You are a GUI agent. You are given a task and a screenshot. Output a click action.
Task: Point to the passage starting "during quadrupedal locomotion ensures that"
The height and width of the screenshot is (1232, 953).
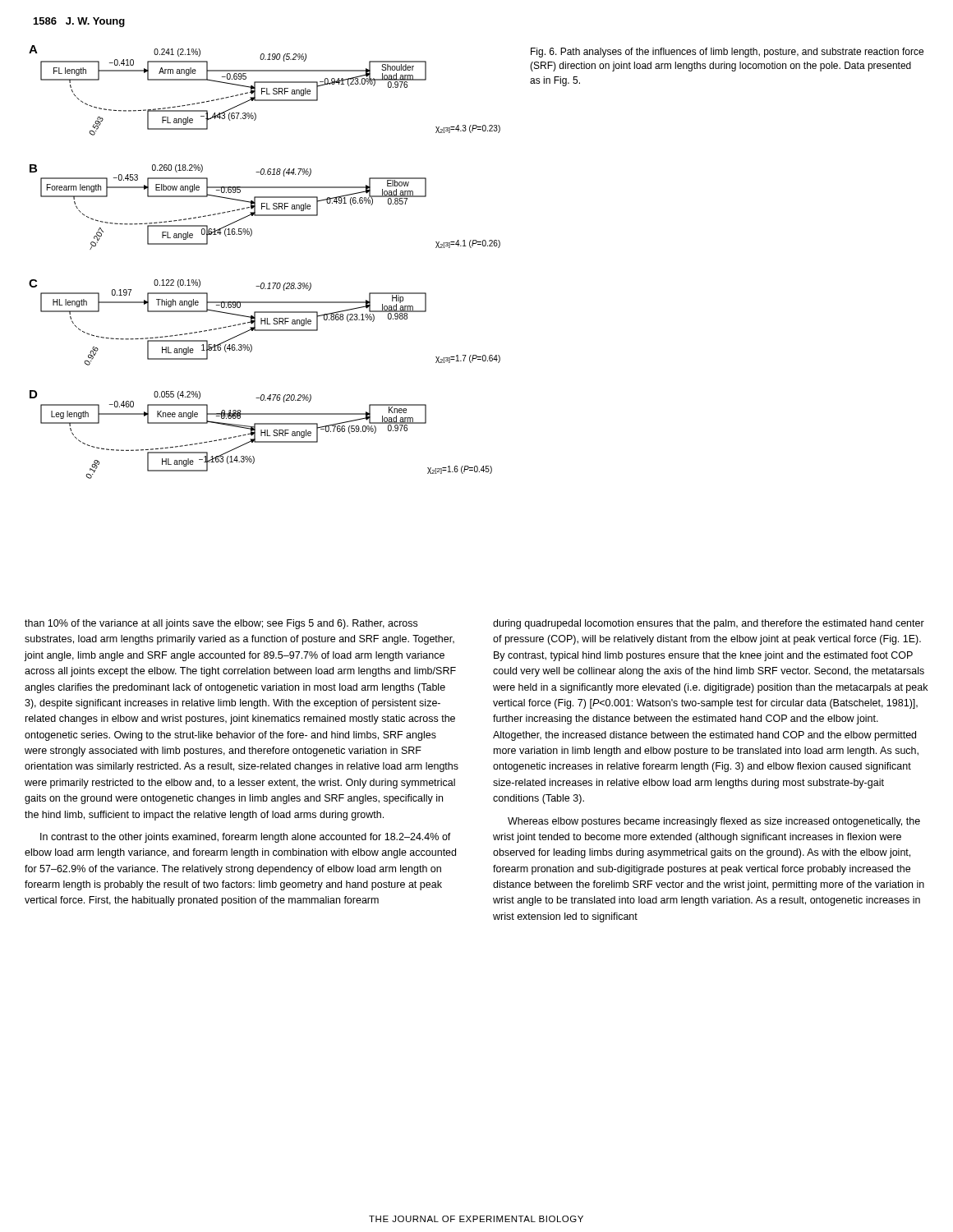click(711, 770)
